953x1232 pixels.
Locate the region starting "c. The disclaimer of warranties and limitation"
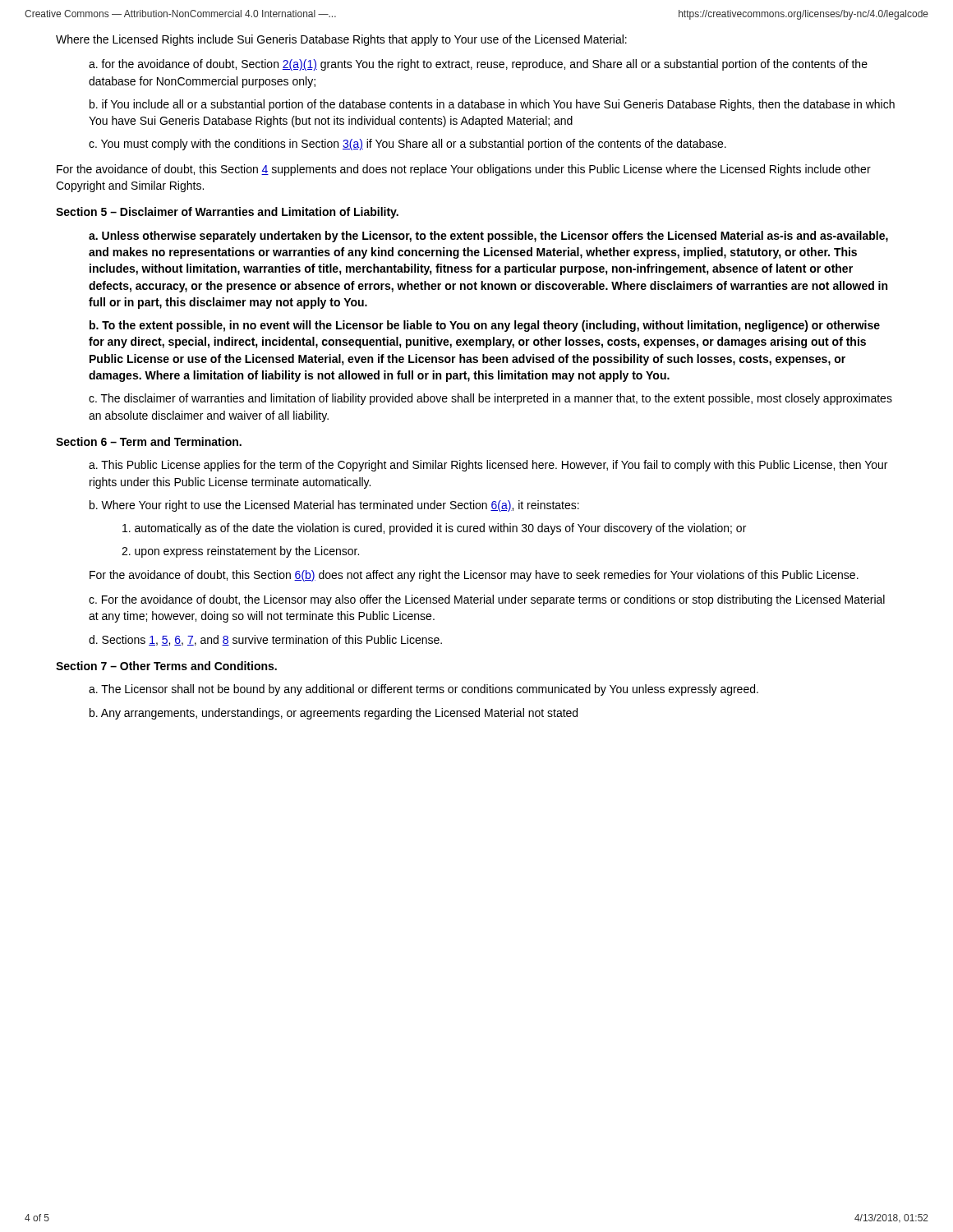[490, 407]
